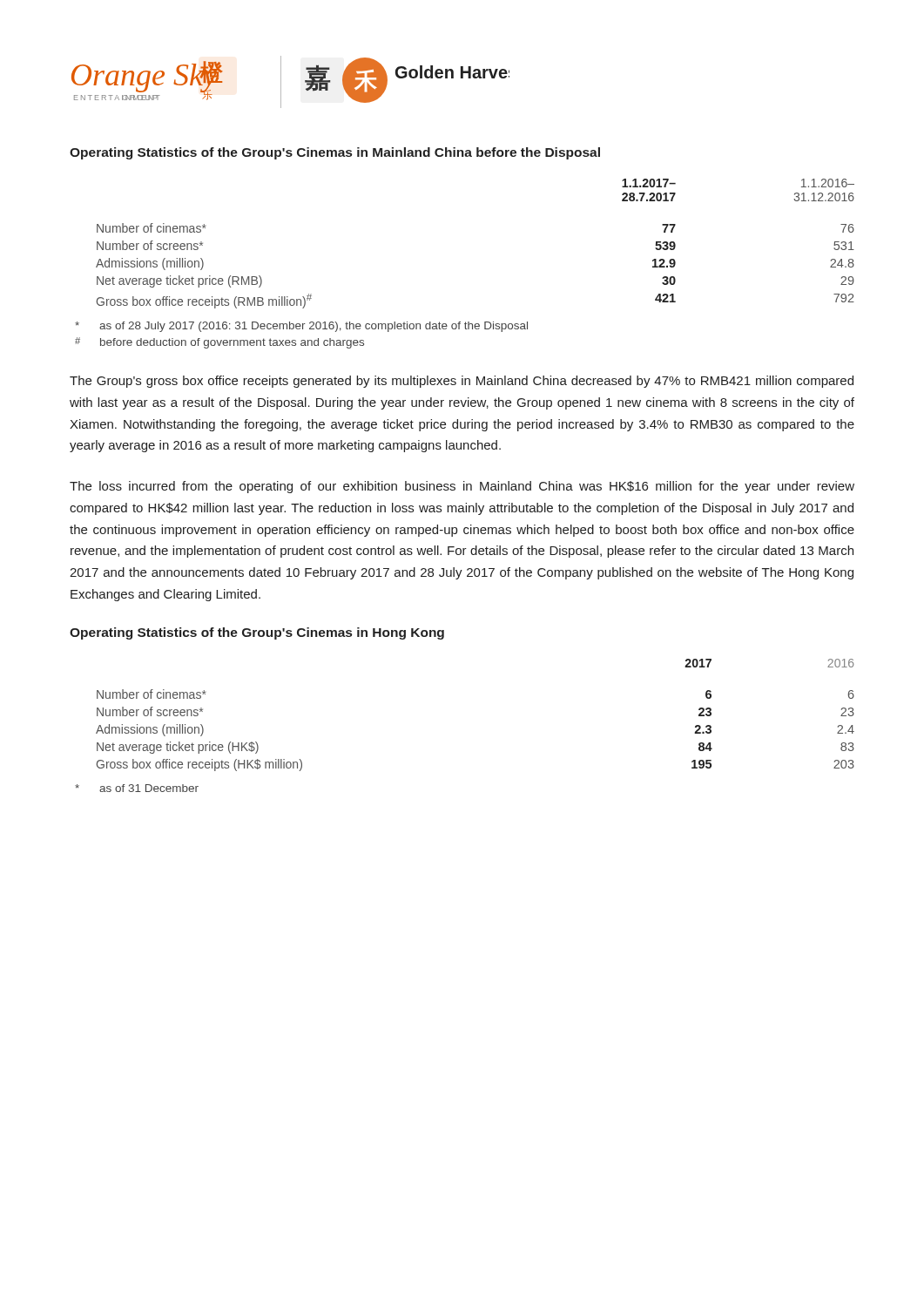
Task: Find "as of 31 December" on this page
Action: (x=134, y=788)
